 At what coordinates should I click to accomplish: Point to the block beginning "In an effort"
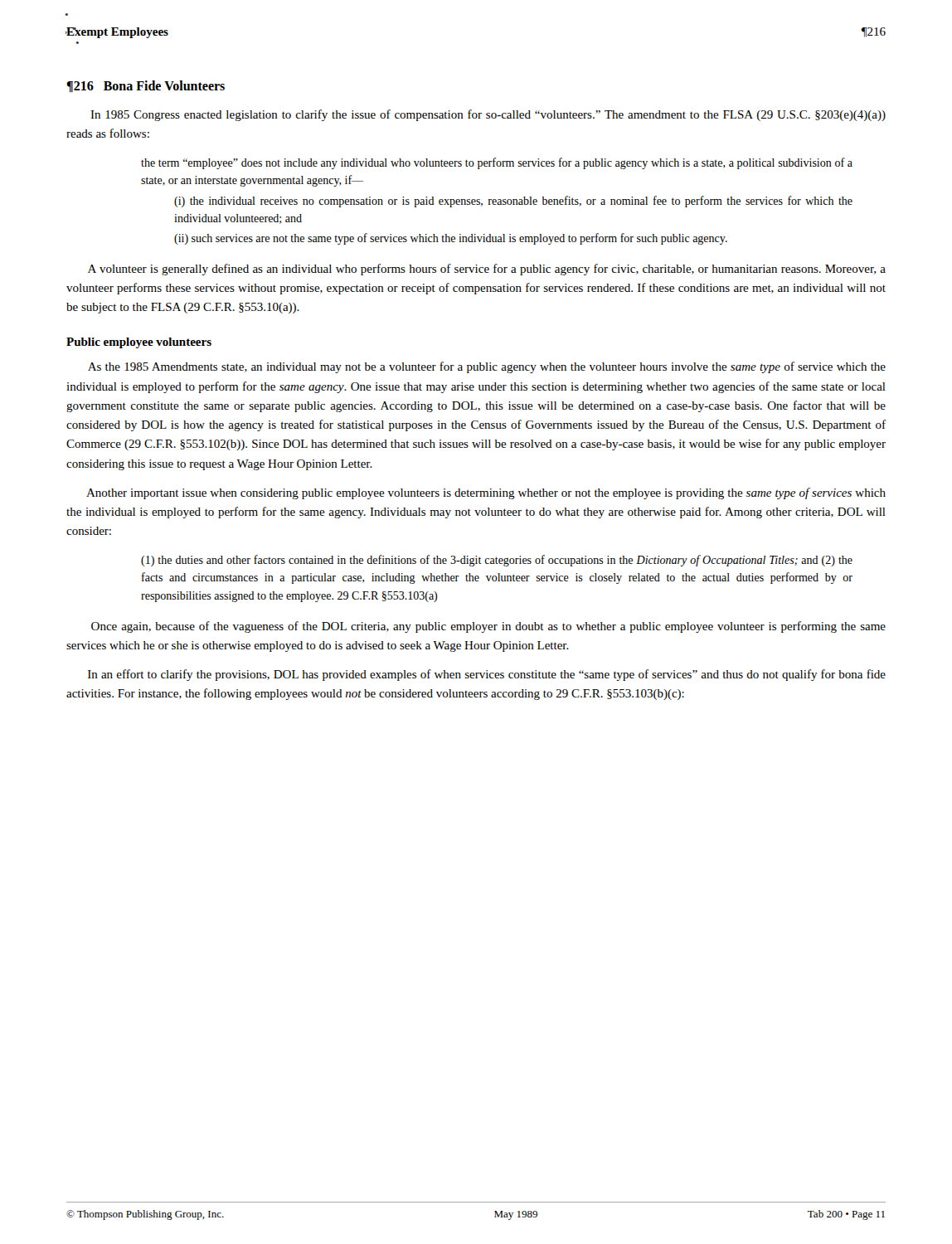click(x=476, y=684)
